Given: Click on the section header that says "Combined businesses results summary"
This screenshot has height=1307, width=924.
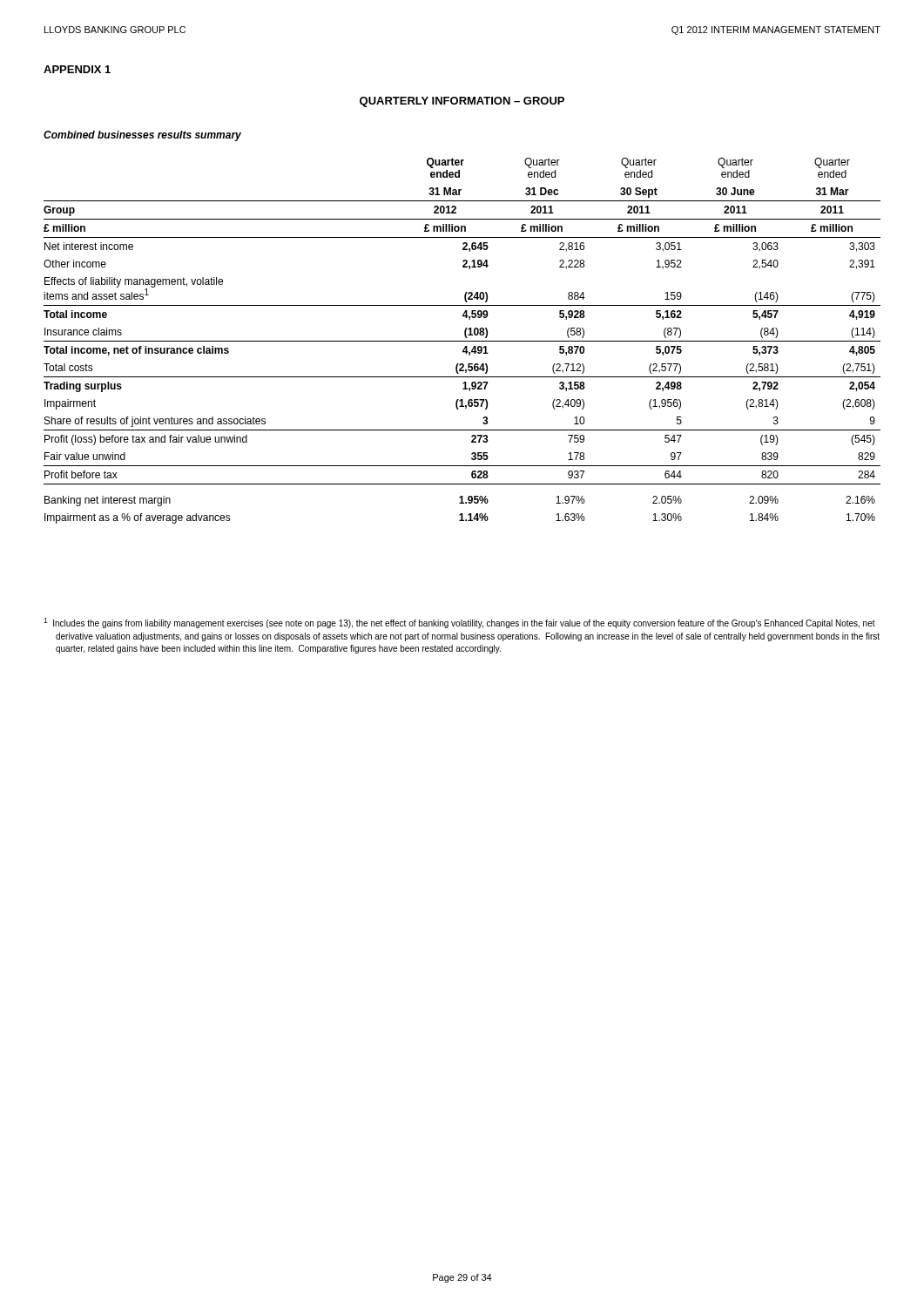Looking at the screenshot, I should 142,135.
